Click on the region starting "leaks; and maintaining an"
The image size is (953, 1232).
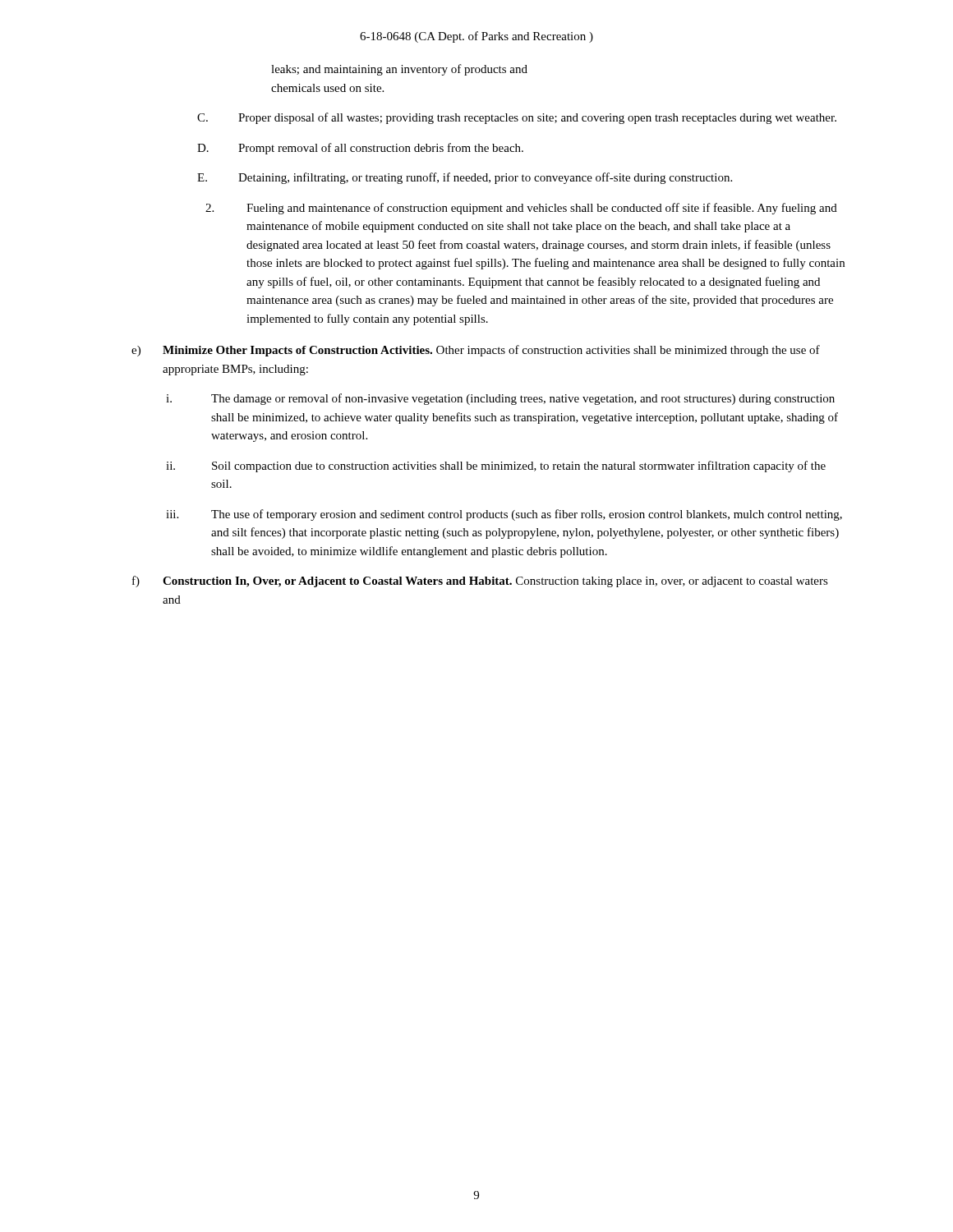click(x=399, y=78)
